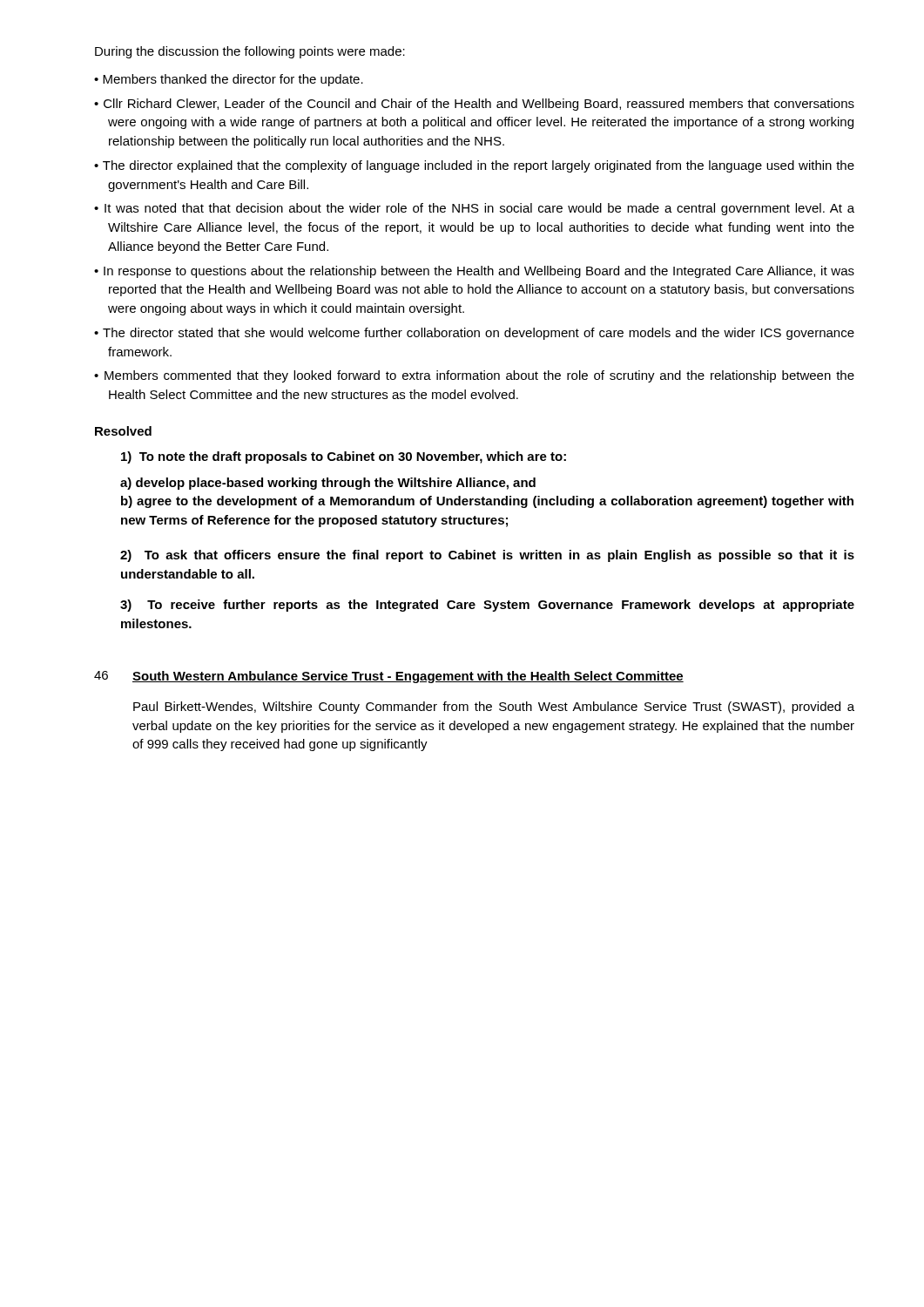Select the list item with the text "• It was noted that that decision about"
Image resolution: width=924 pixels, height=1307 pixels.
click(x=474, y=227)
